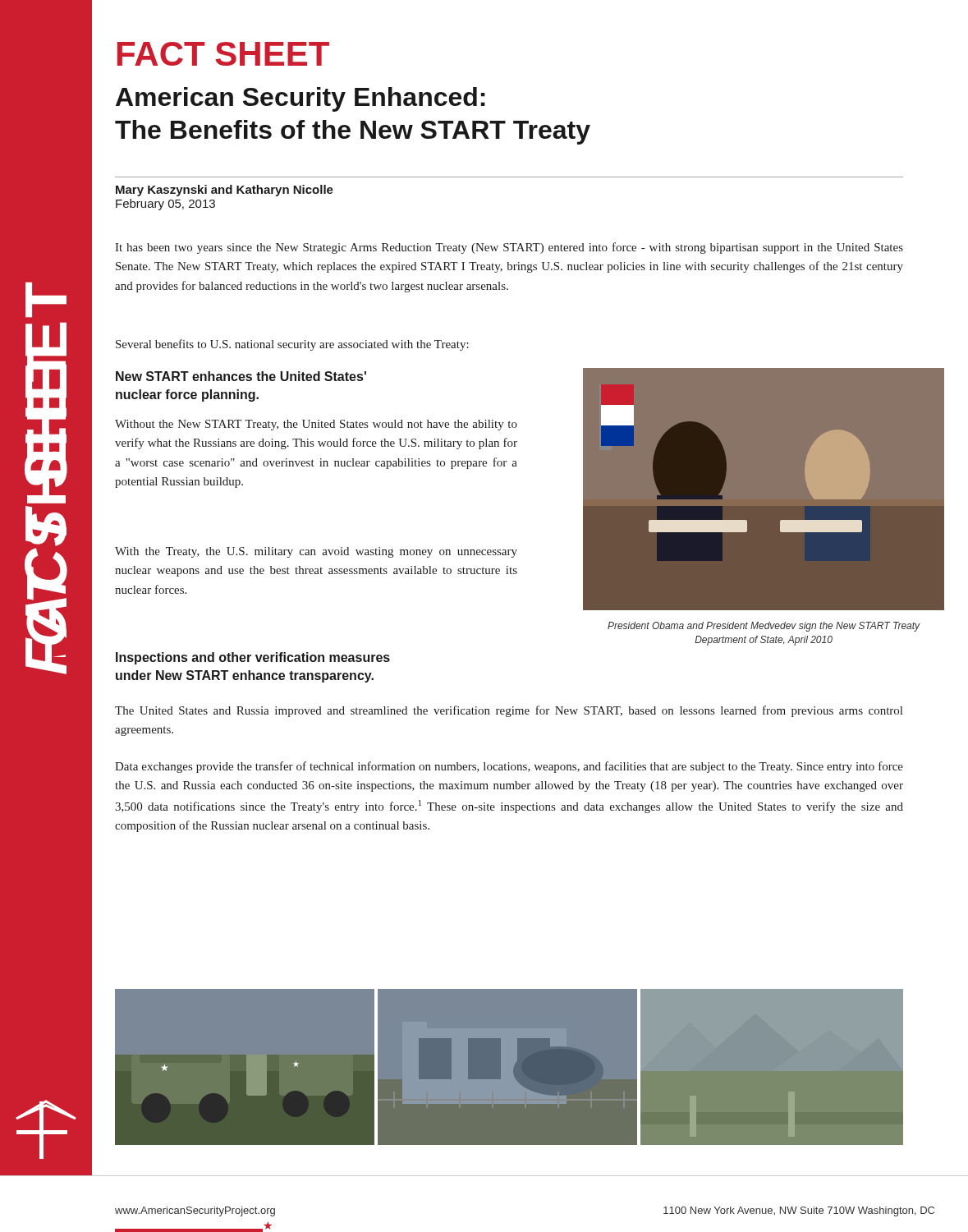Point to the block beginning "With the Treaty, the U.S. military can avoid"
This screenshot has height=1232, width=968.
316,571
